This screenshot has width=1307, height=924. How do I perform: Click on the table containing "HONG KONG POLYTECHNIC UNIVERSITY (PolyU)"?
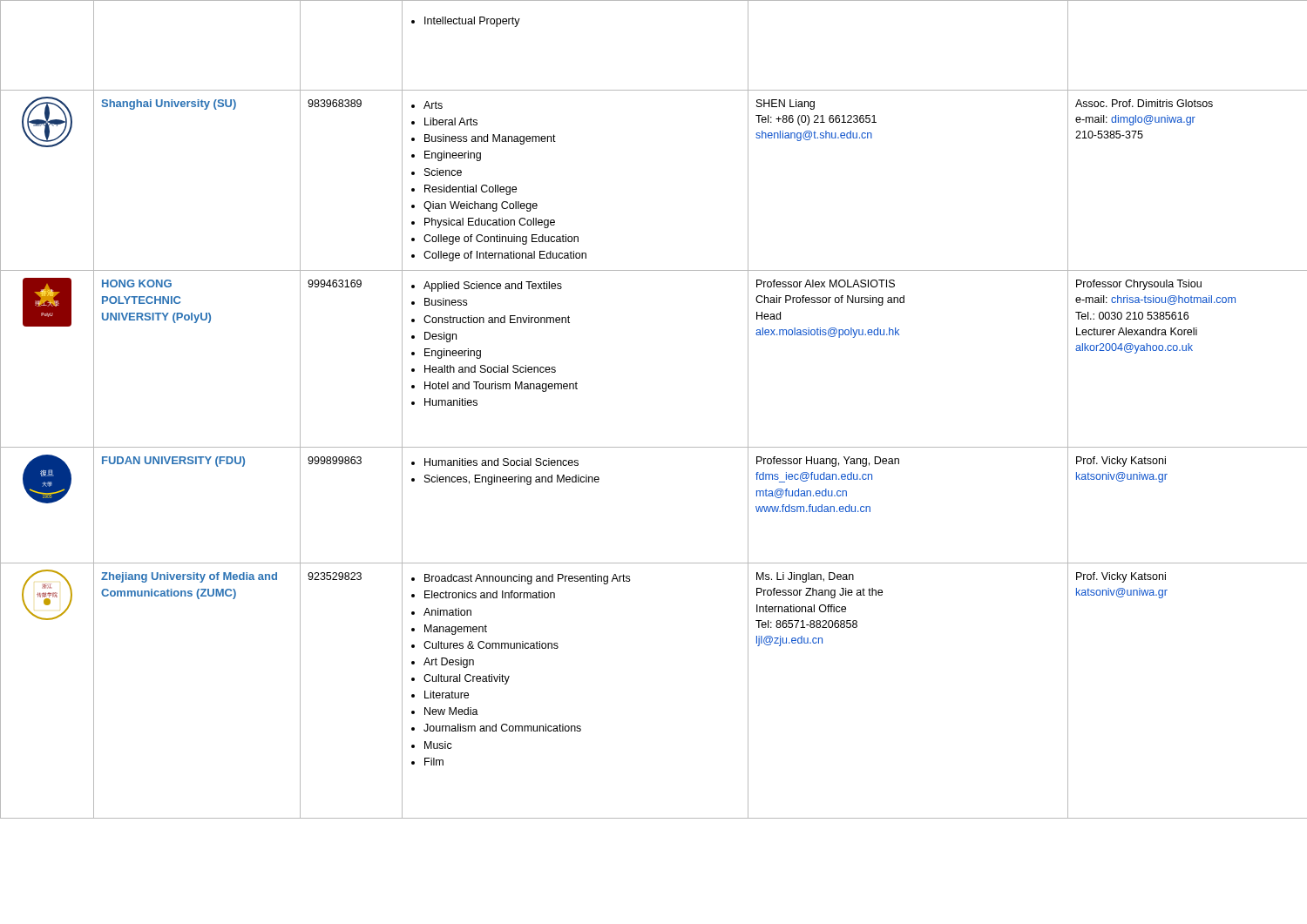click(654, 462)
